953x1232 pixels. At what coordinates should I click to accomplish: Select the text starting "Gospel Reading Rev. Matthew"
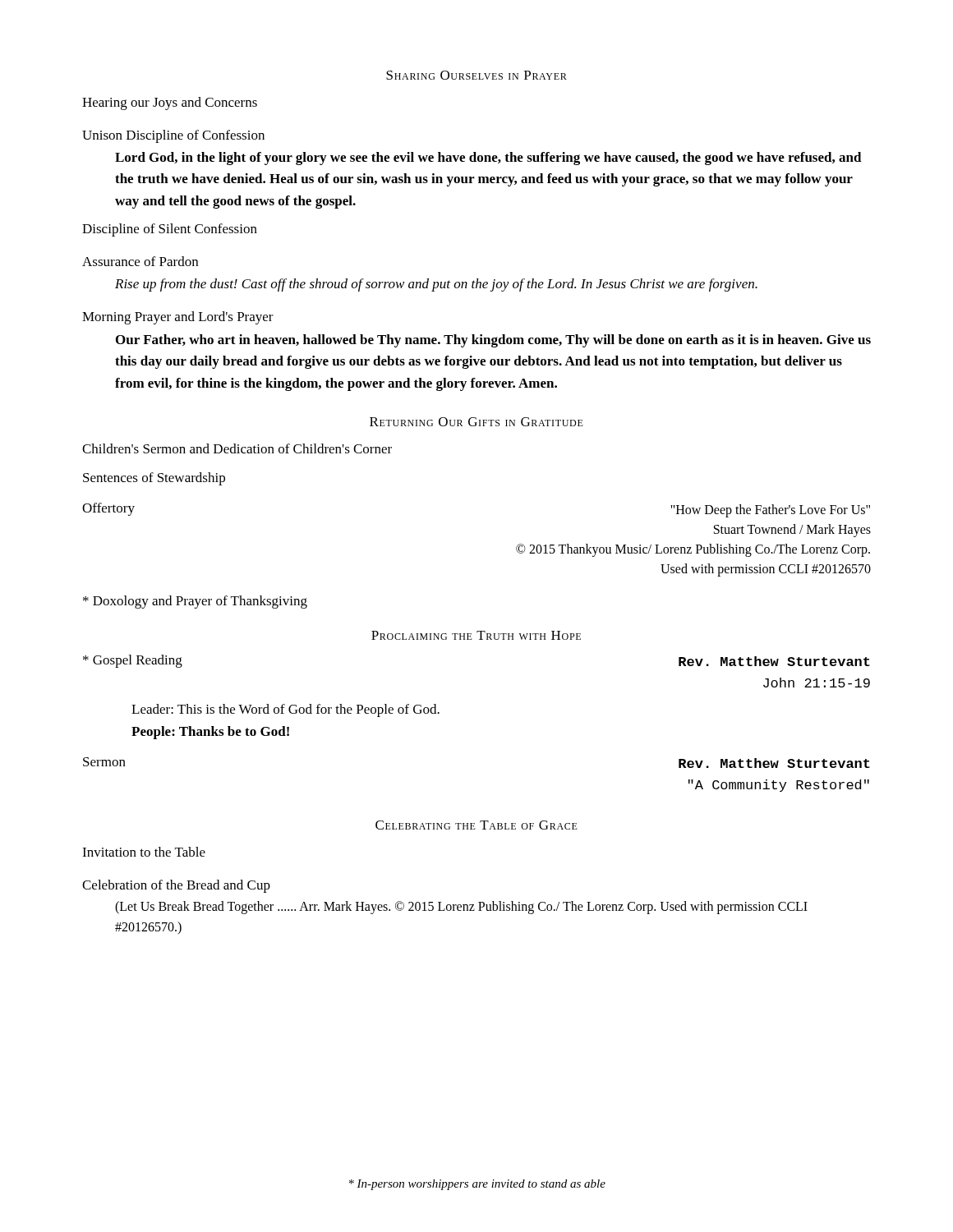pyautogui.click(x=127, y=661)
